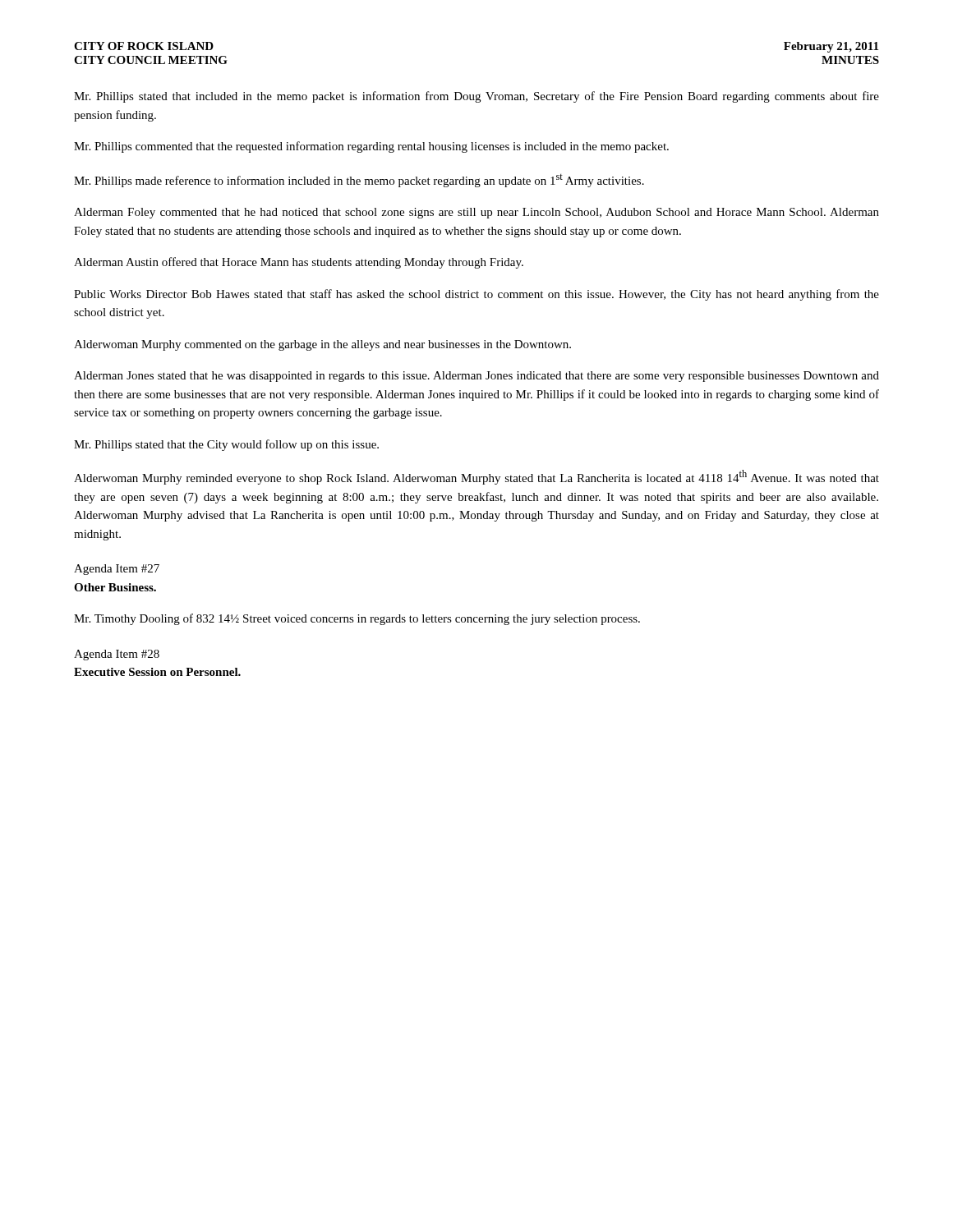Locate the text block that says "Alderwoman Murphy reminded everyone to shop Rock Island."
953x1232 pixels.
476,504
